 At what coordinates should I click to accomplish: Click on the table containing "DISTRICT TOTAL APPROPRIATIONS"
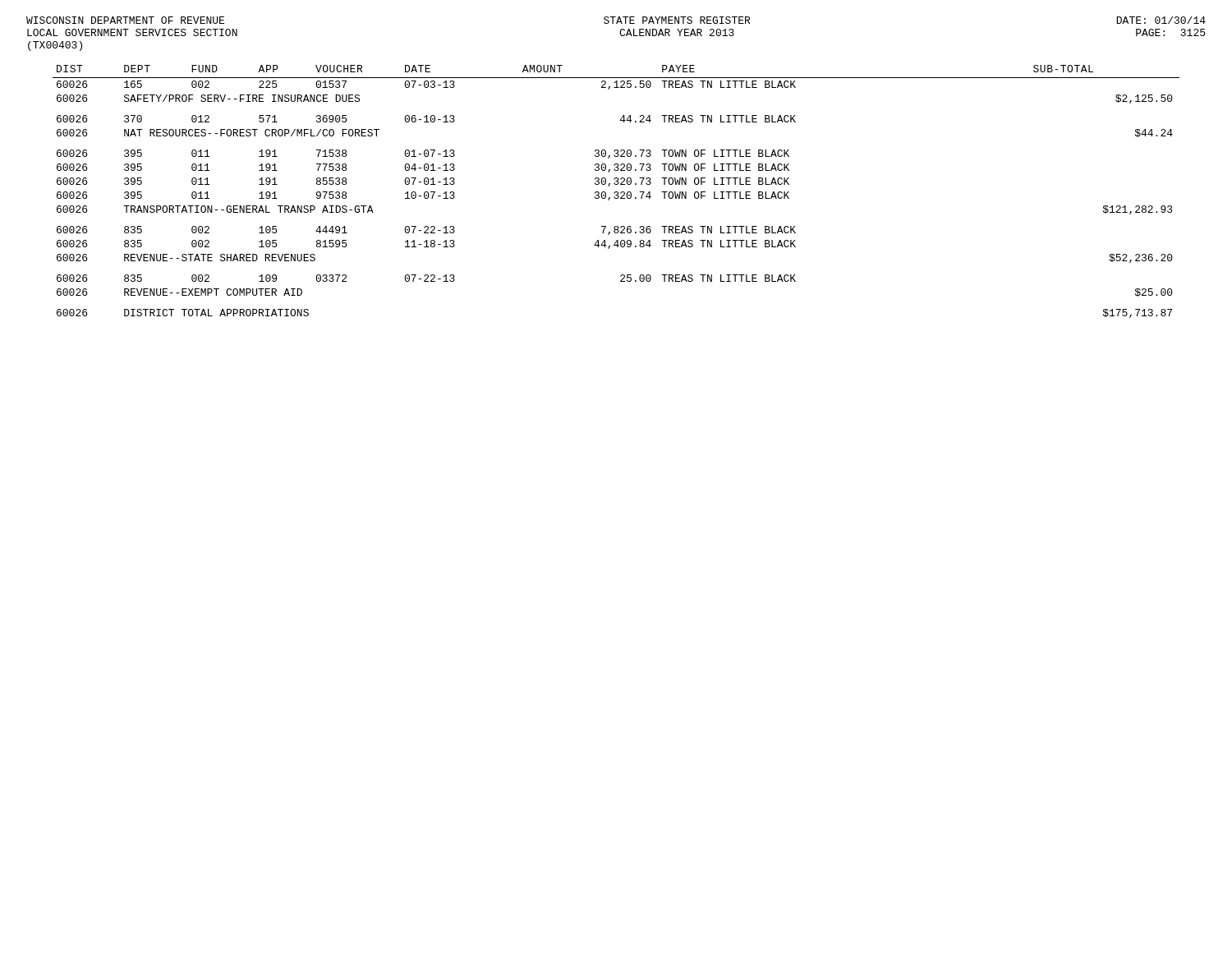click(616, 191)
